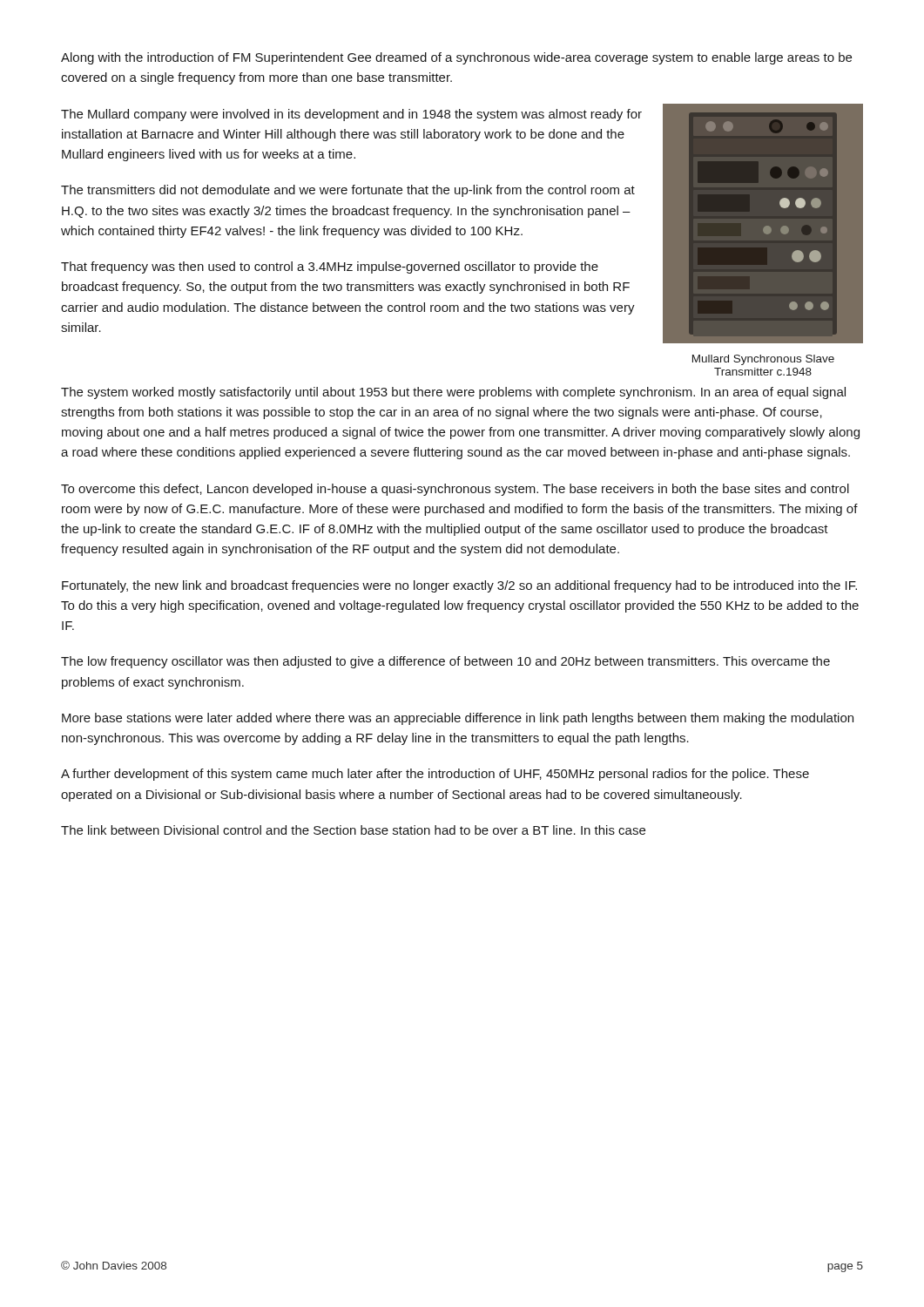
Task: Select the element starting "The low frequency oscillator was then adjusted to"
Action: tap(446, 671)
